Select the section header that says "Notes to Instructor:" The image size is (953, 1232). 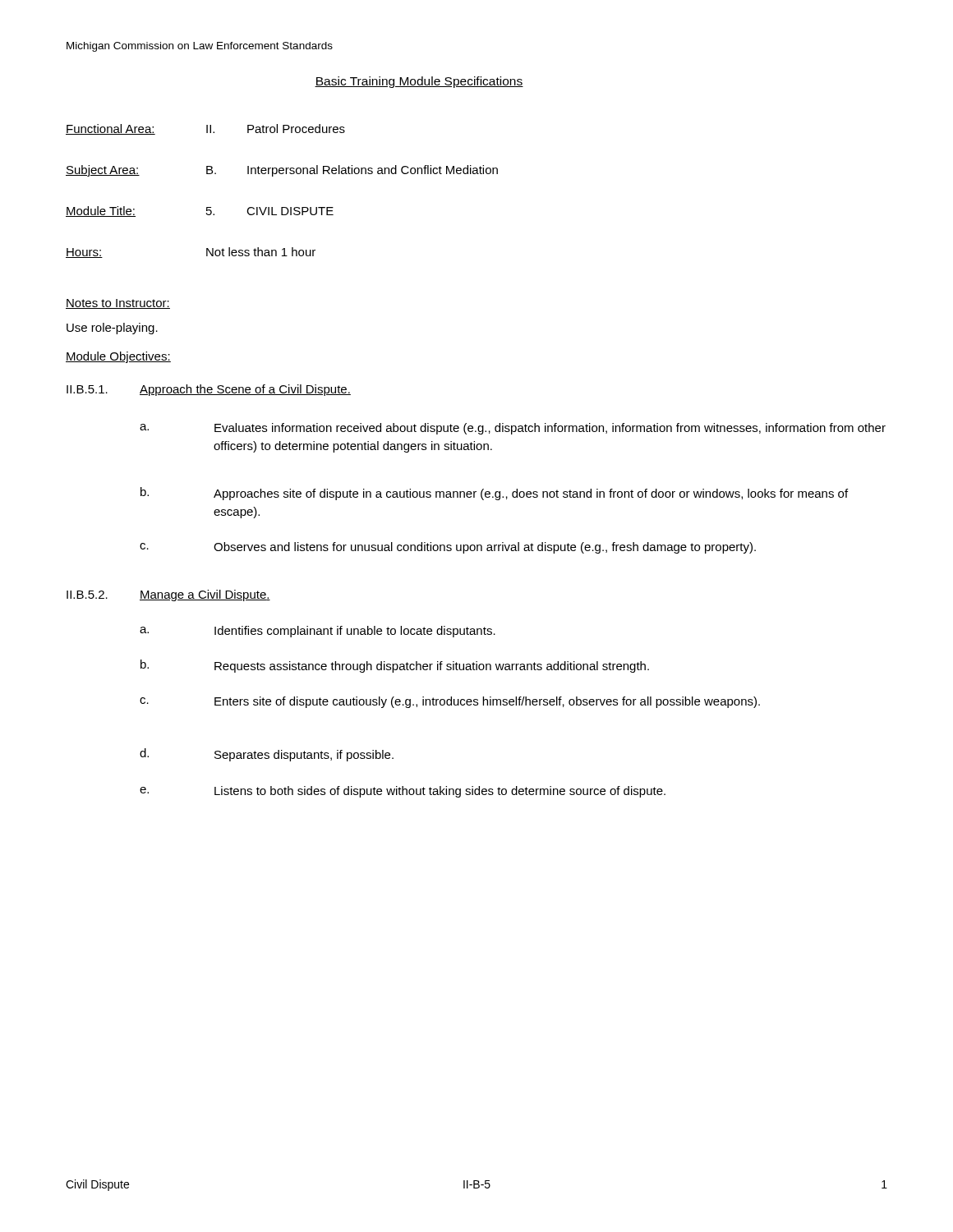[118, 303]
